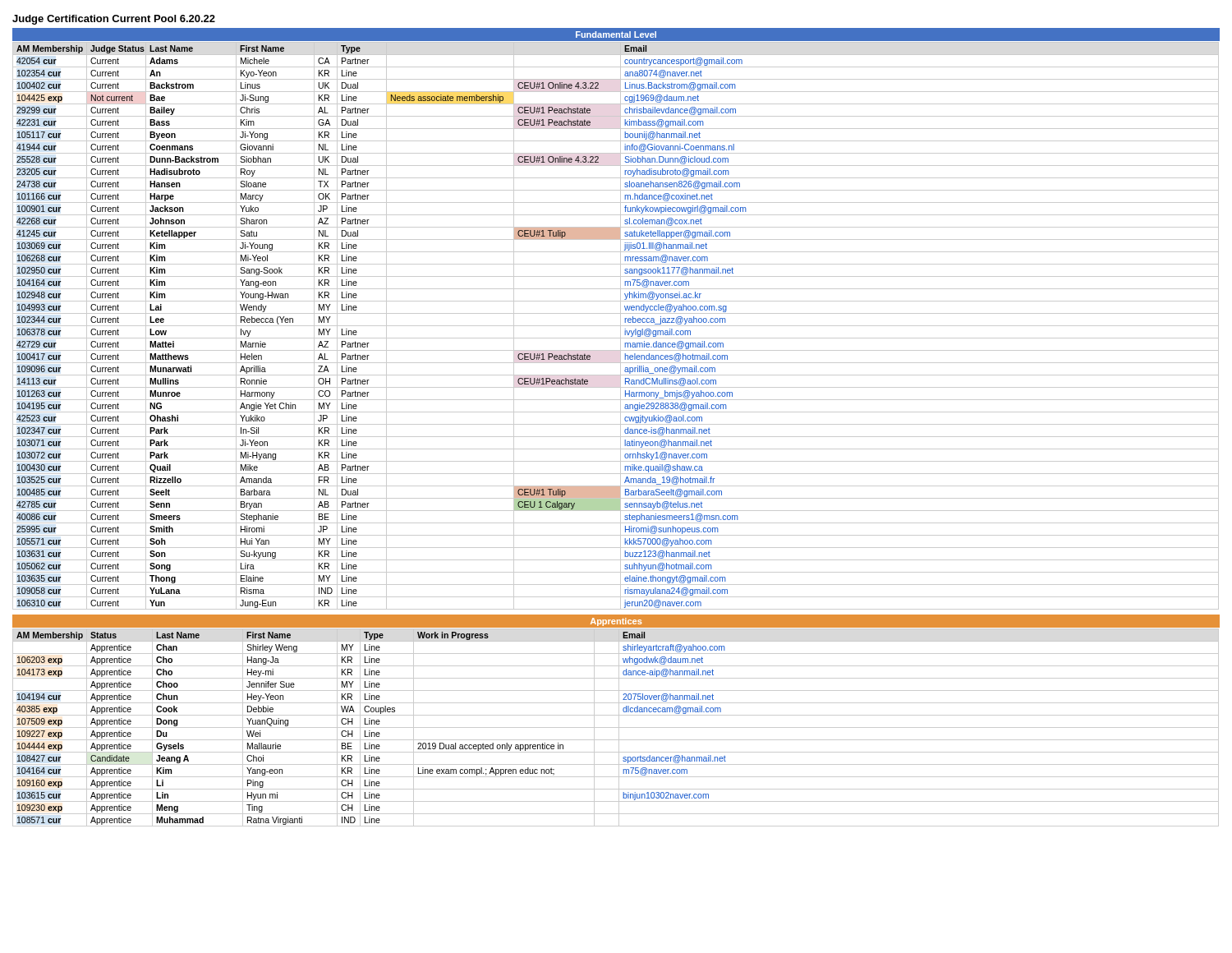Select the table that reads "Jeang A"
The width and height of the screenshot is (1232, 953).
pos(616,727)
